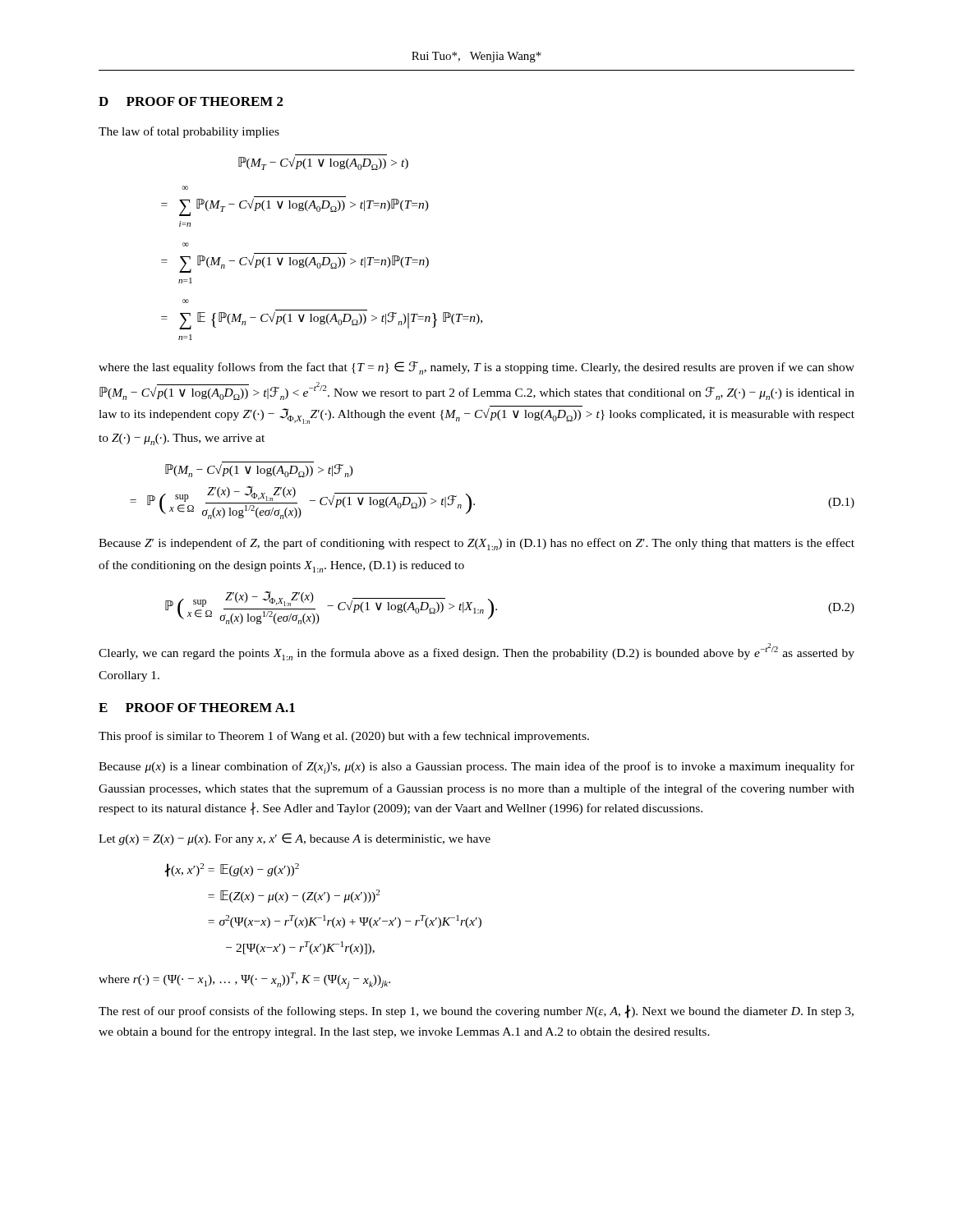Locate the formula that opens with "ℙ ( sup x ∈"

click(476, 608)
